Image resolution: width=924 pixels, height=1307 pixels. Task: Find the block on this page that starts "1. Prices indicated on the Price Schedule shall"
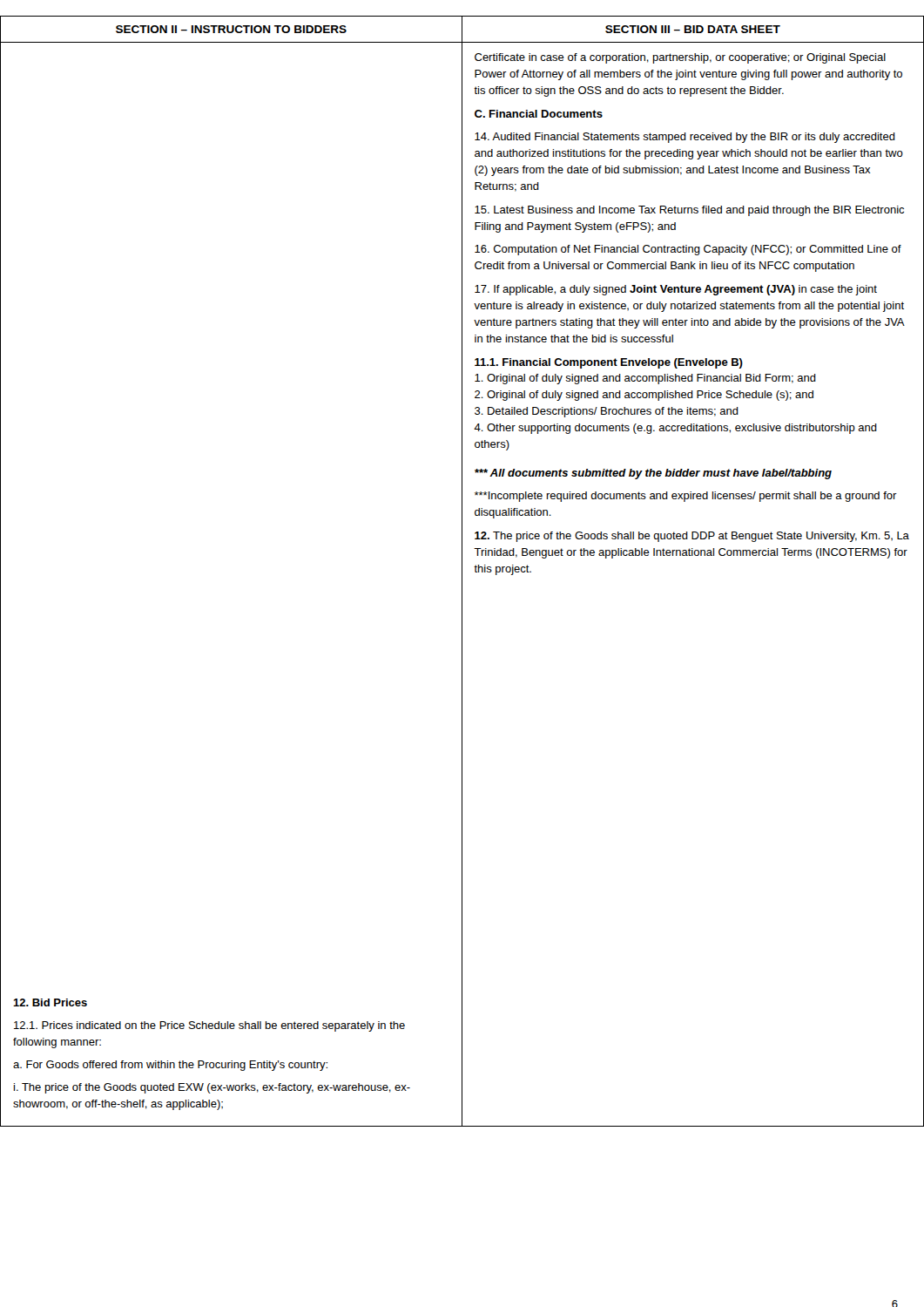point(231,1034)
